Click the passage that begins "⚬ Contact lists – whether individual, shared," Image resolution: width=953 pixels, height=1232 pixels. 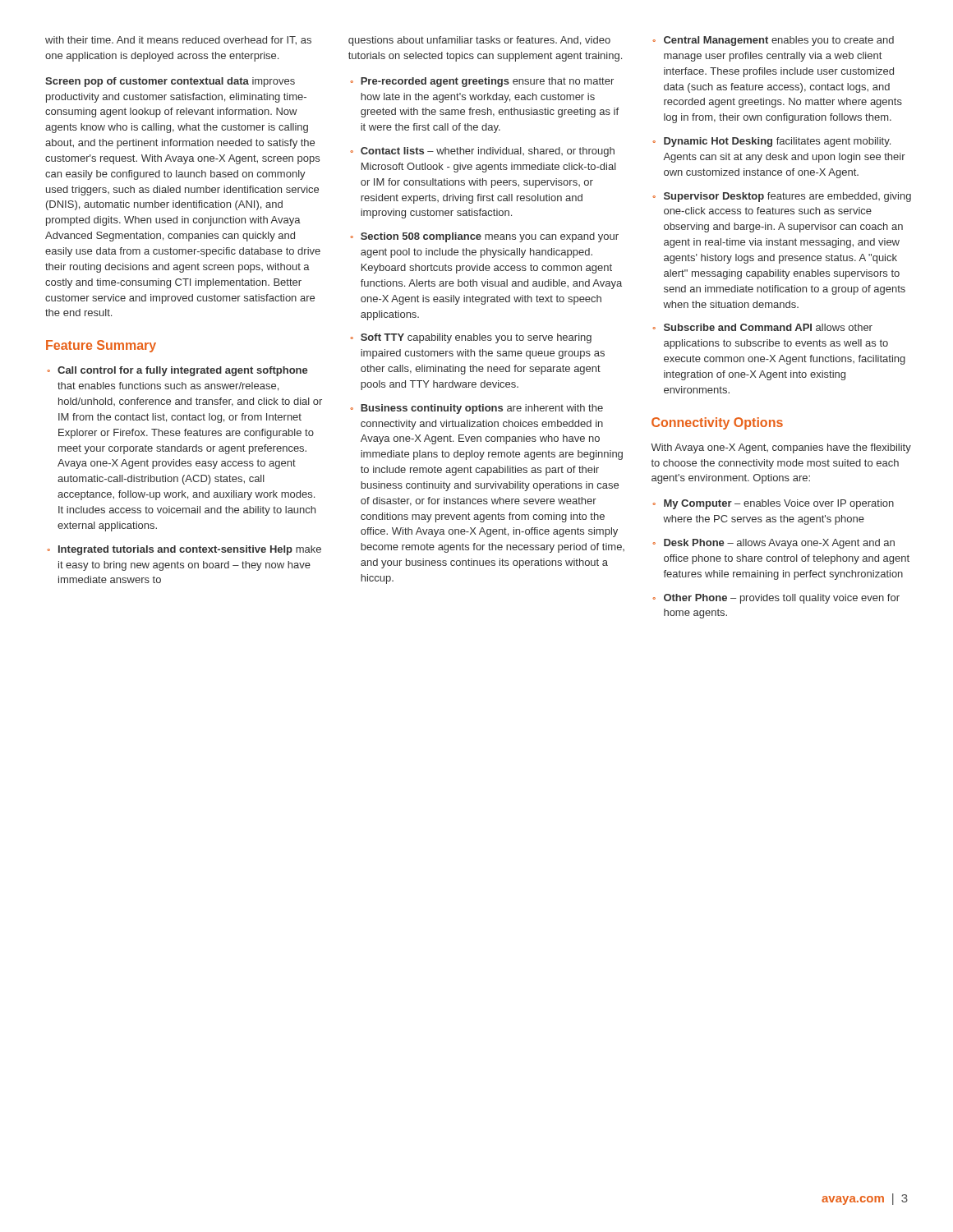coord(487,182)
